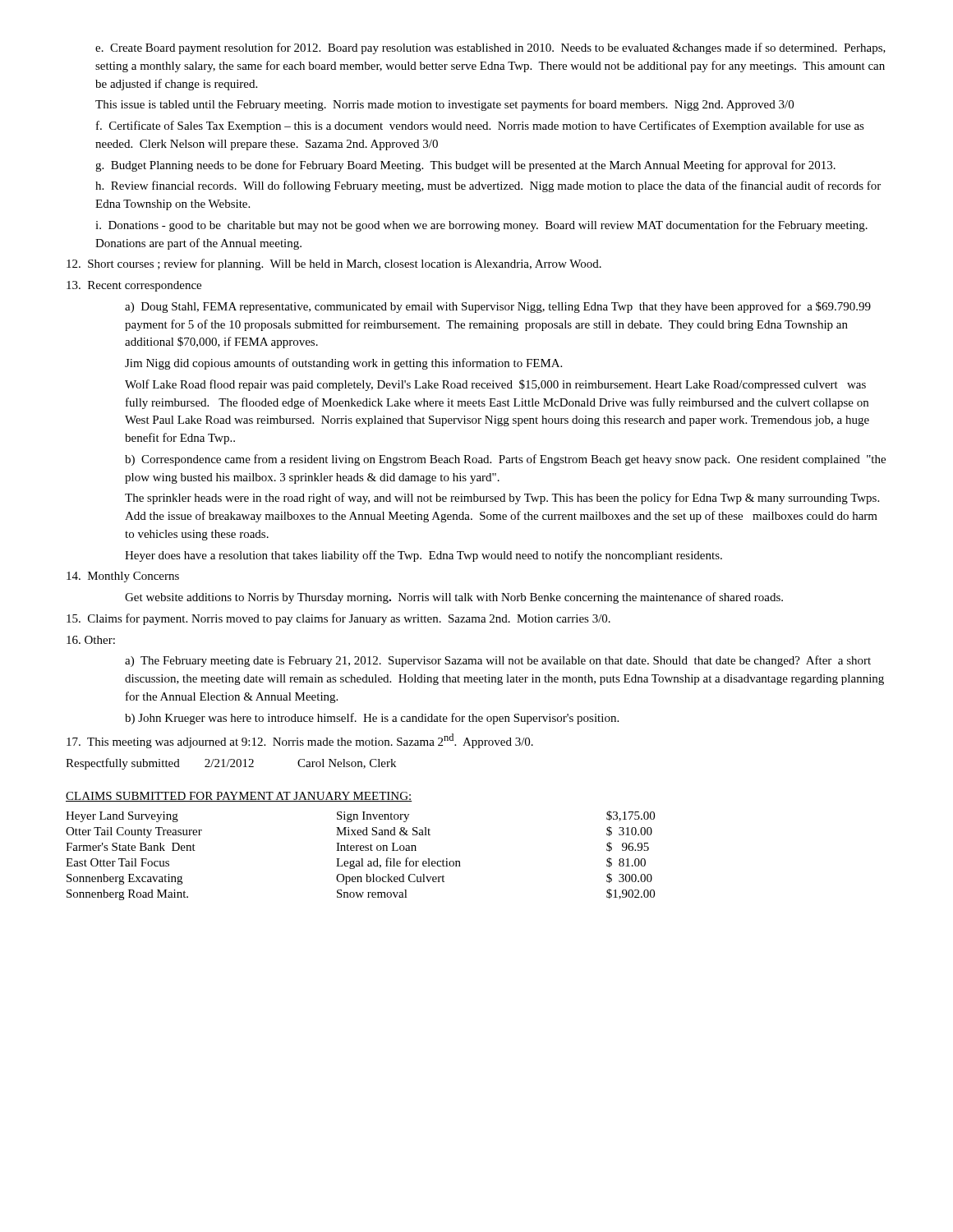Locate the element starting "a) The February meeting date is"
The height and width of the screenshot is (1232, 953).
[505, 678]
